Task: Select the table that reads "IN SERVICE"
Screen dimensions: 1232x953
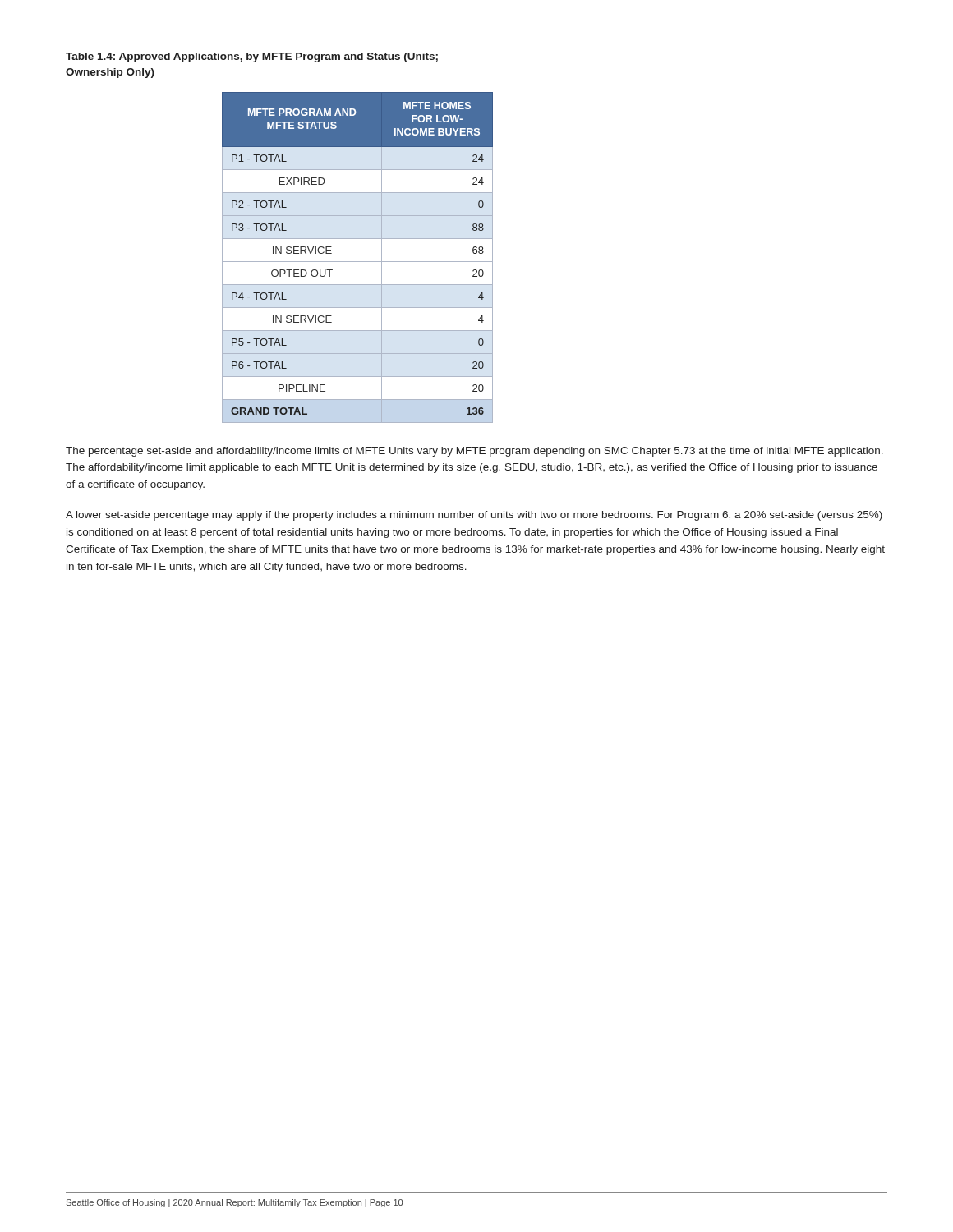Action: [476, 257]
